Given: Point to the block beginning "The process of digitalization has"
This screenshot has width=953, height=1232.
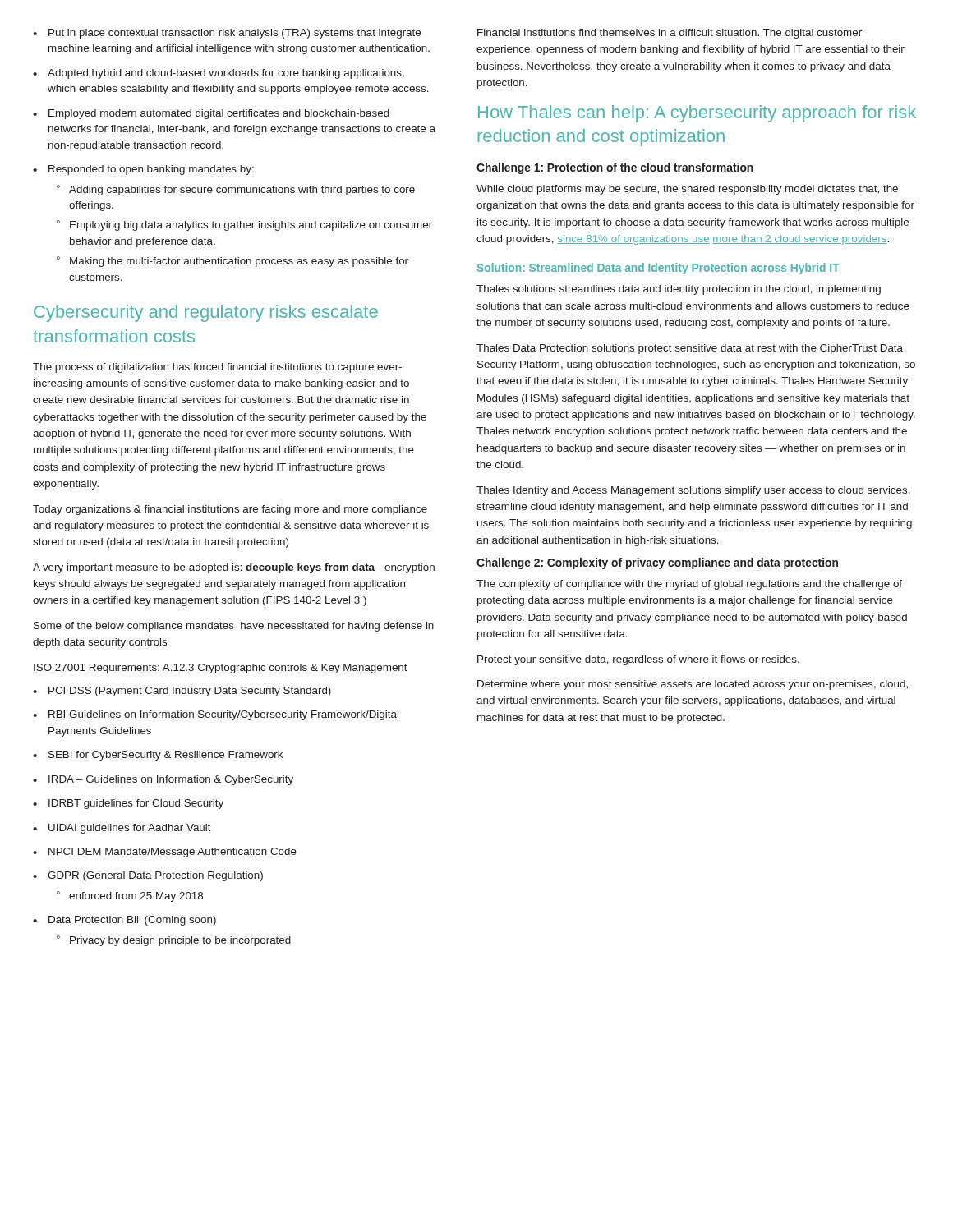Looking at the screenshot, I should tap(234, 425).
